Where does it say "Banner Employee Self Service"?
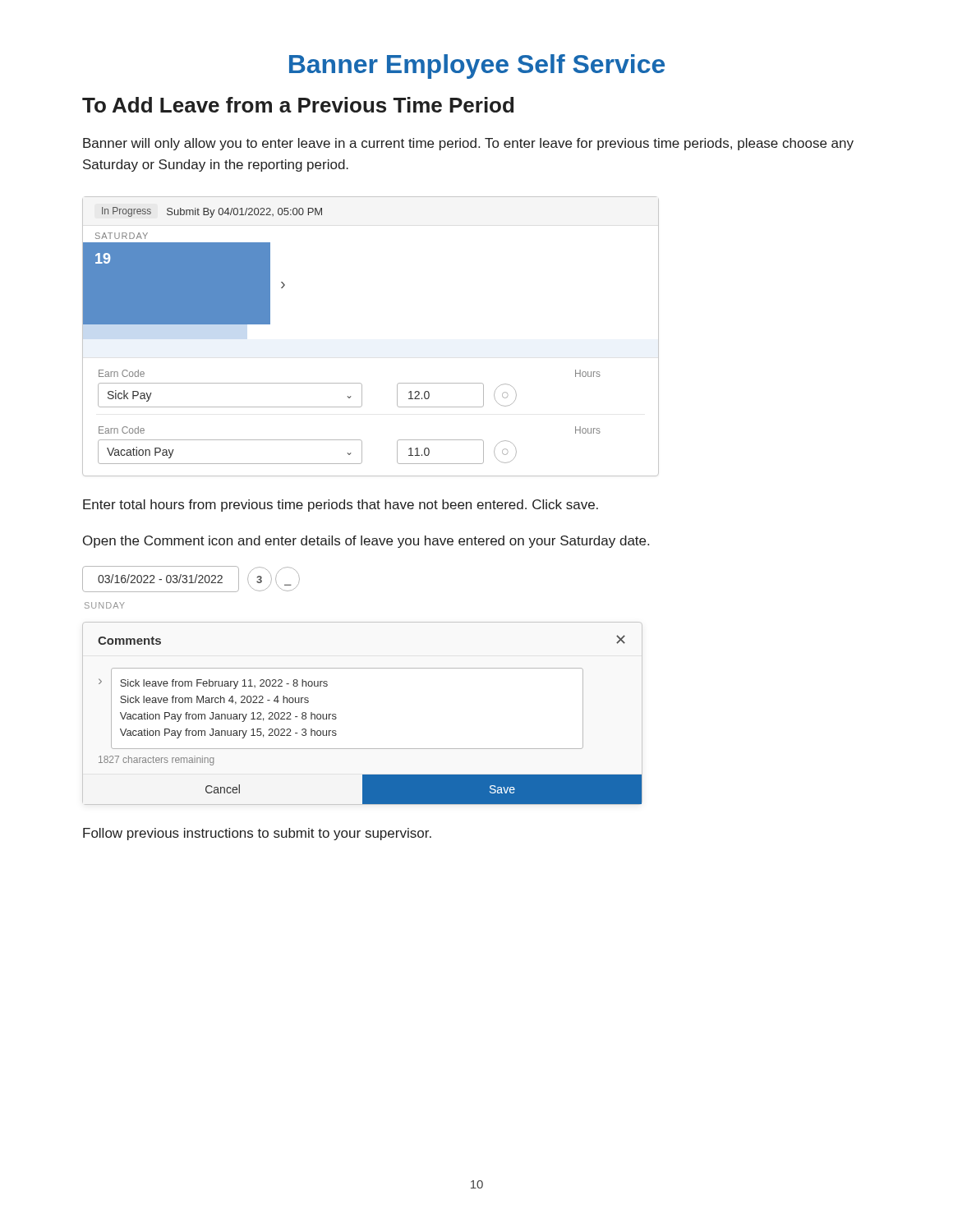The width and height of the screenshot is (953, 1232). pos(476,64)
